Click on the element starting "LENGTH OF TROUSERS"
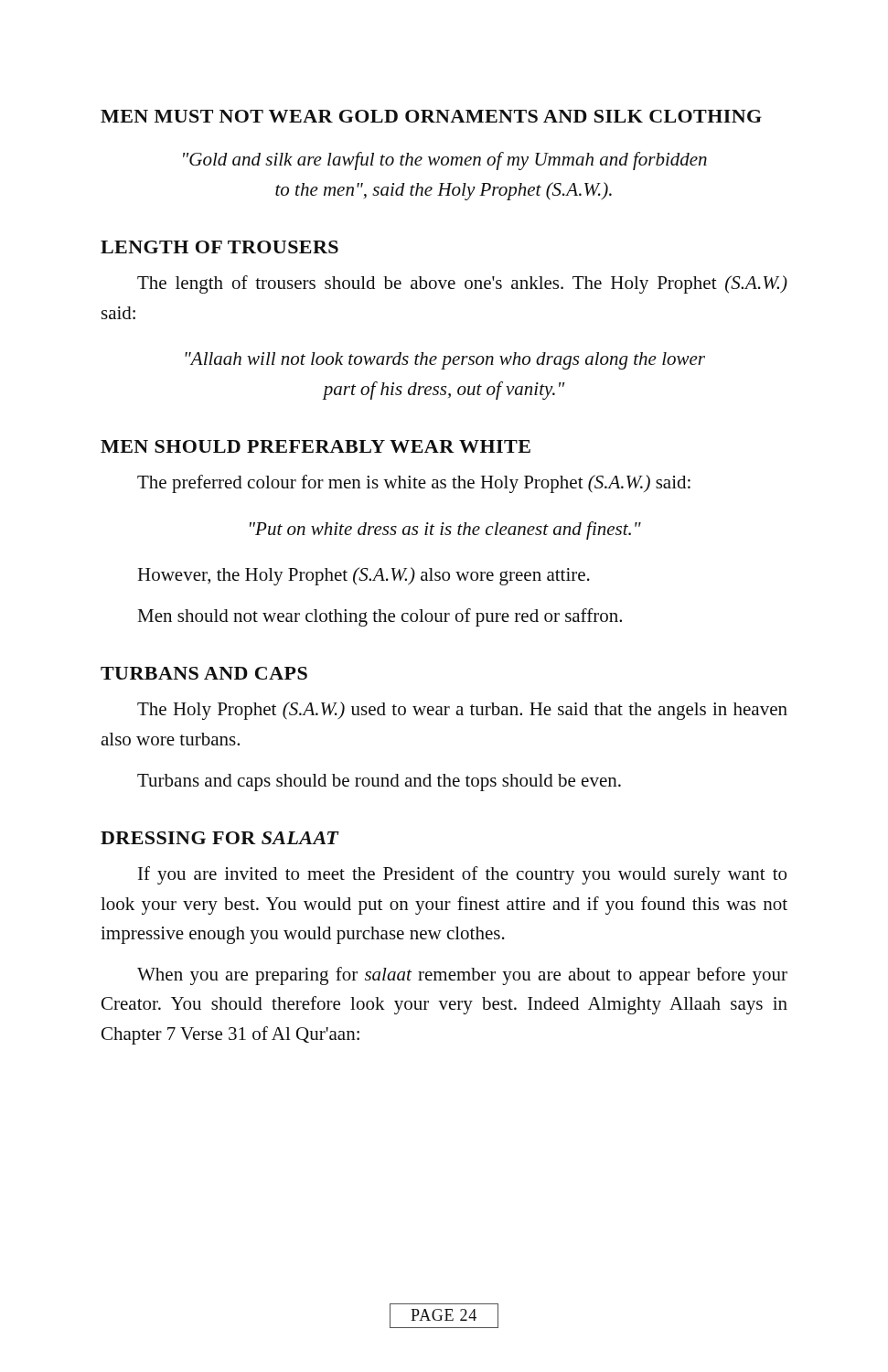888x1372 pixels. tap(220, 247)
